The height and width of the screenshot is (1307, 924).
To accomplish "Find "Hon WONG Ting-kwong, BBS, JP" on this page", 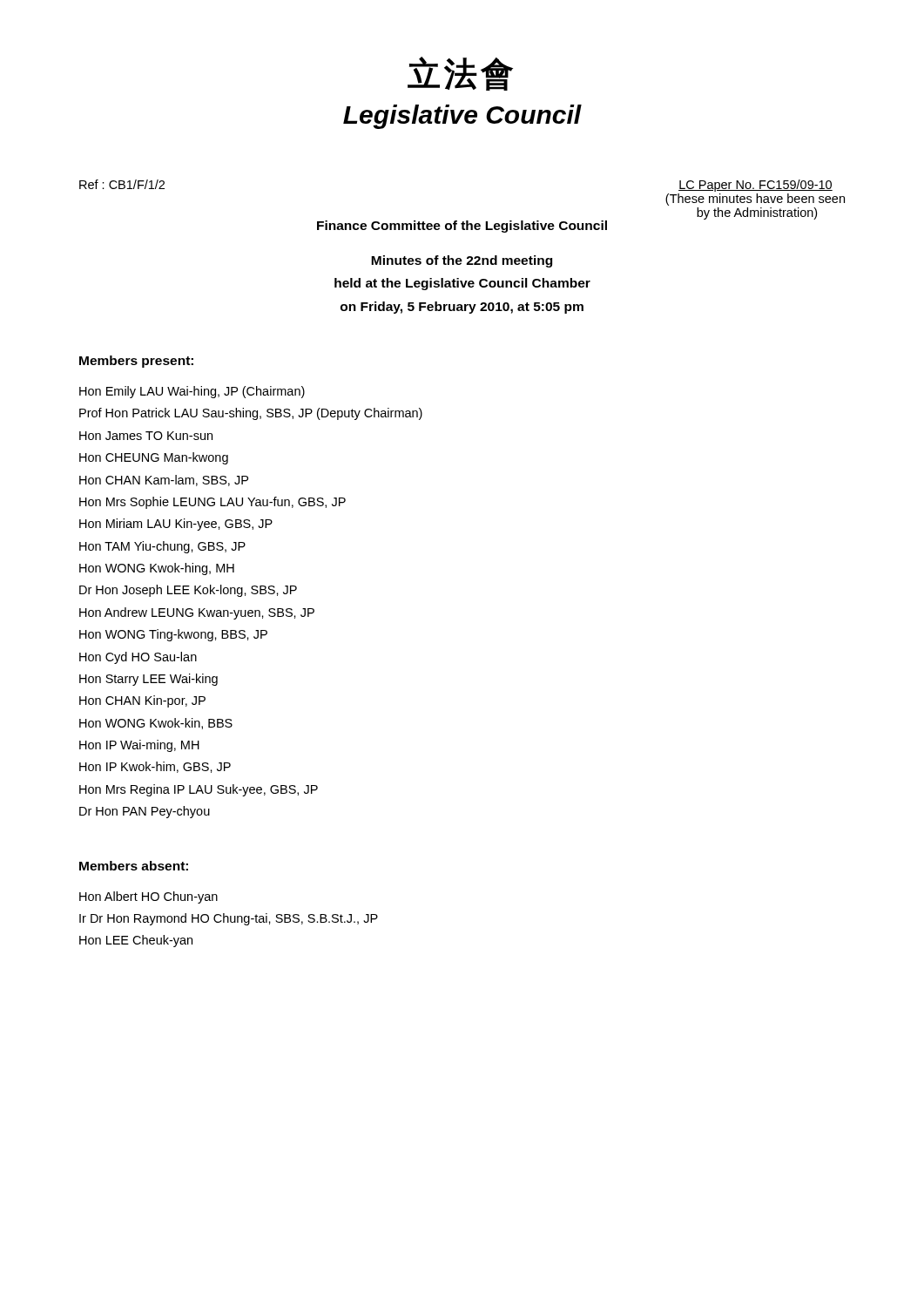I will tap(173, 634).
